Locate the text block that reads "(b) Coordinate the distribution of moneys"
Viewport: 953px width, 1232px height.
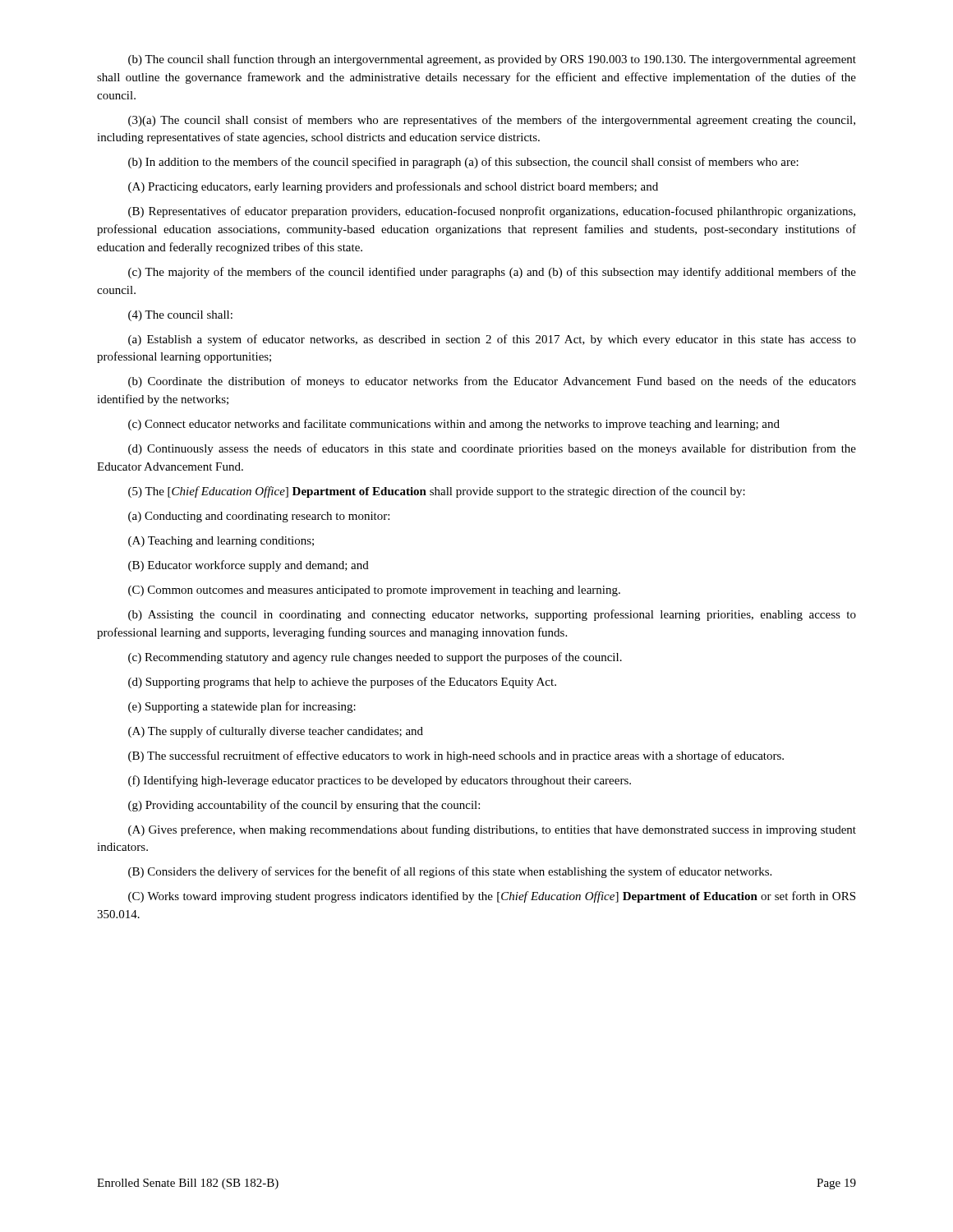[x=476, y=391]
